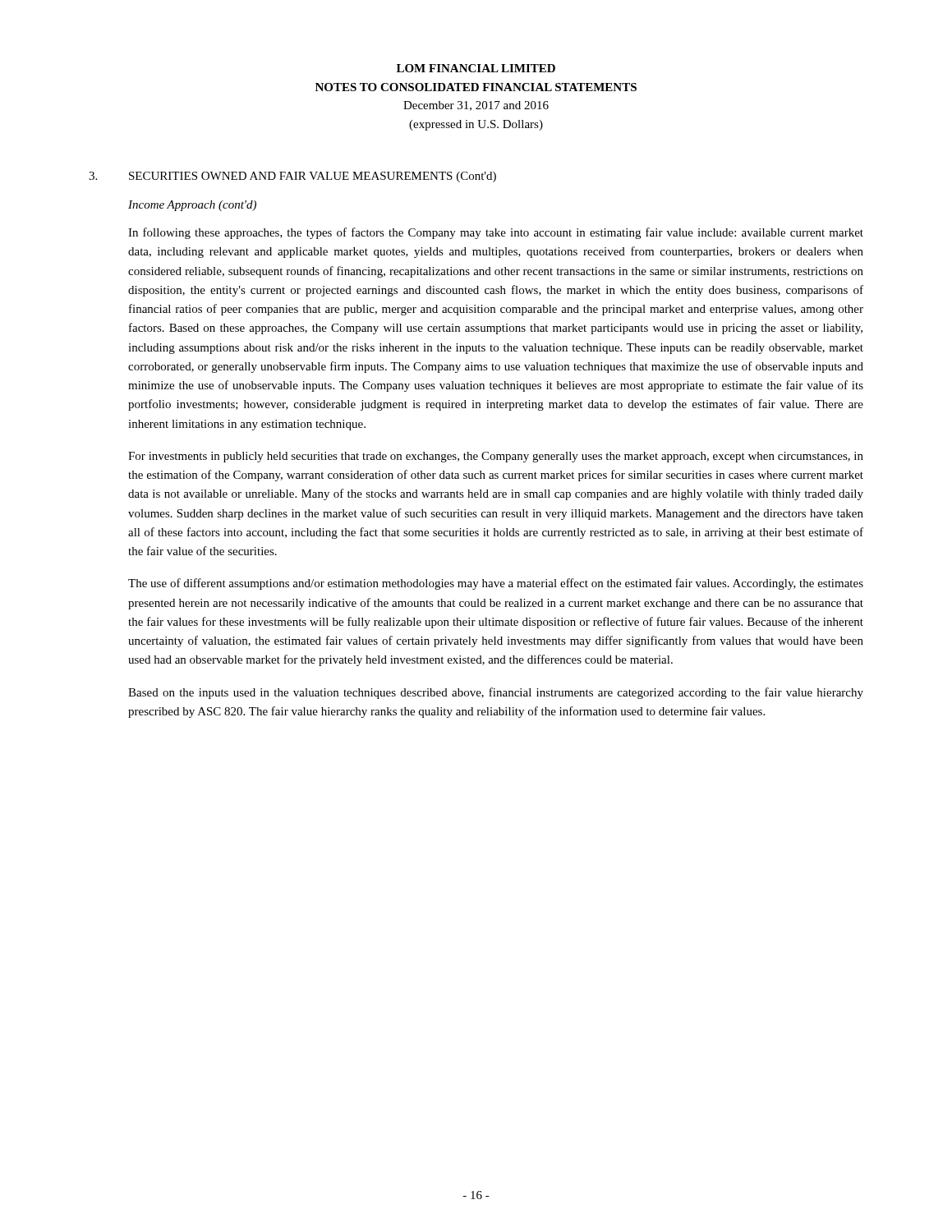Locate the element starting "In following these approaches, the types of"
The height and width of the screenshot is (1232, 952).
point(496,328)
